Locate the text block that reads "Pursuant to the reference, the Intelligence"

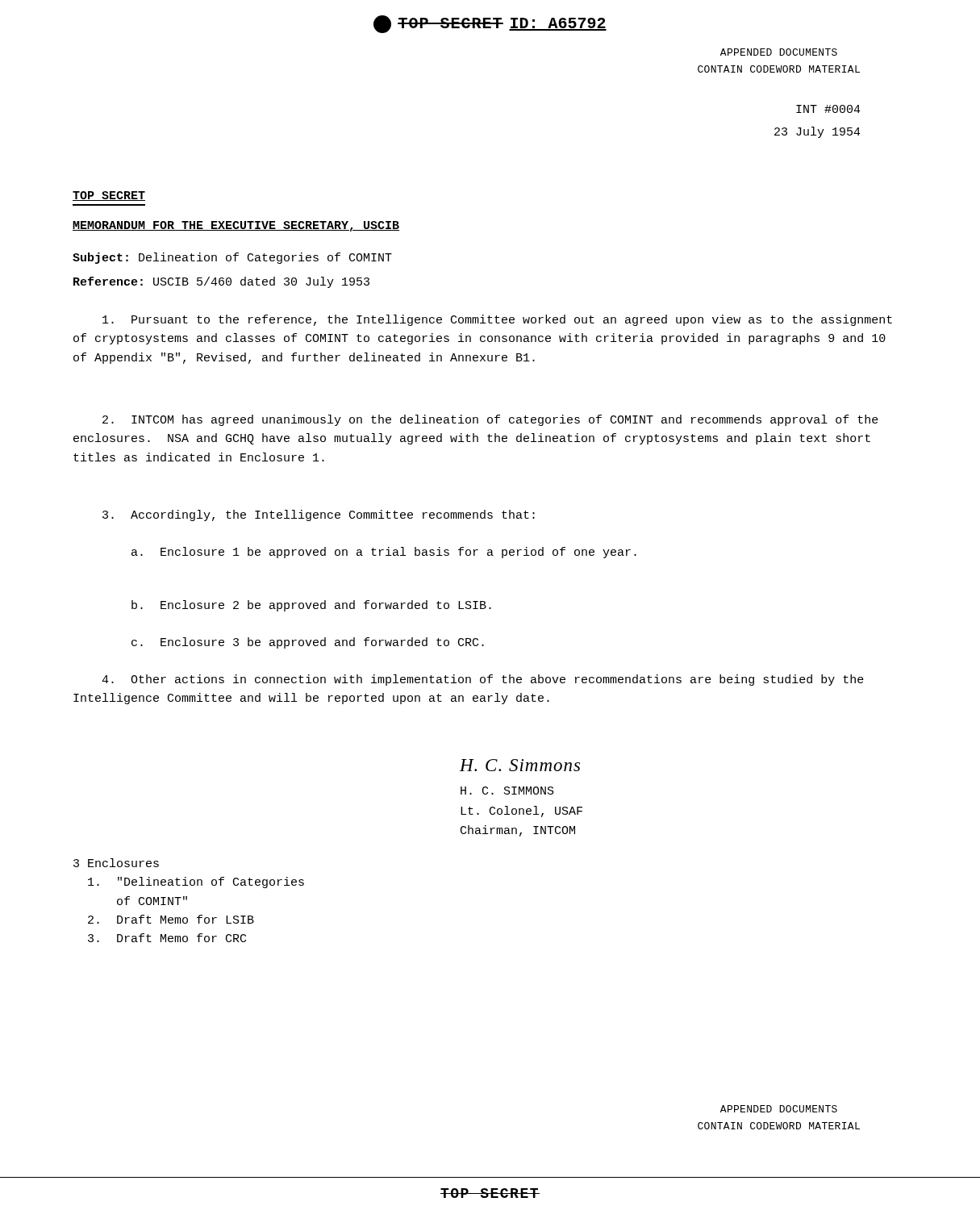point(483,339)
